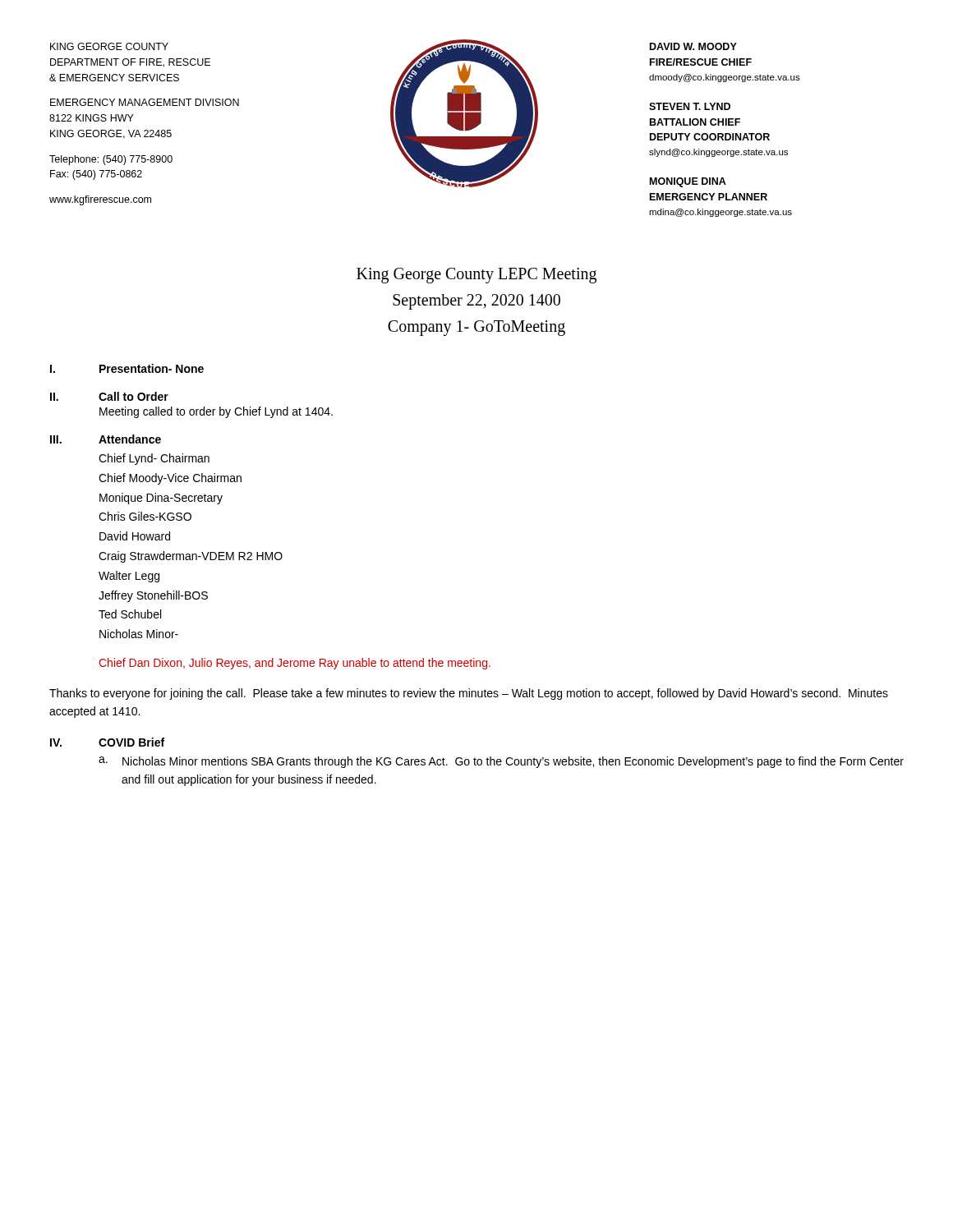953x1232 pixels.
Task: Where does it say "Walter Legg"?
Action: [129, 576]
